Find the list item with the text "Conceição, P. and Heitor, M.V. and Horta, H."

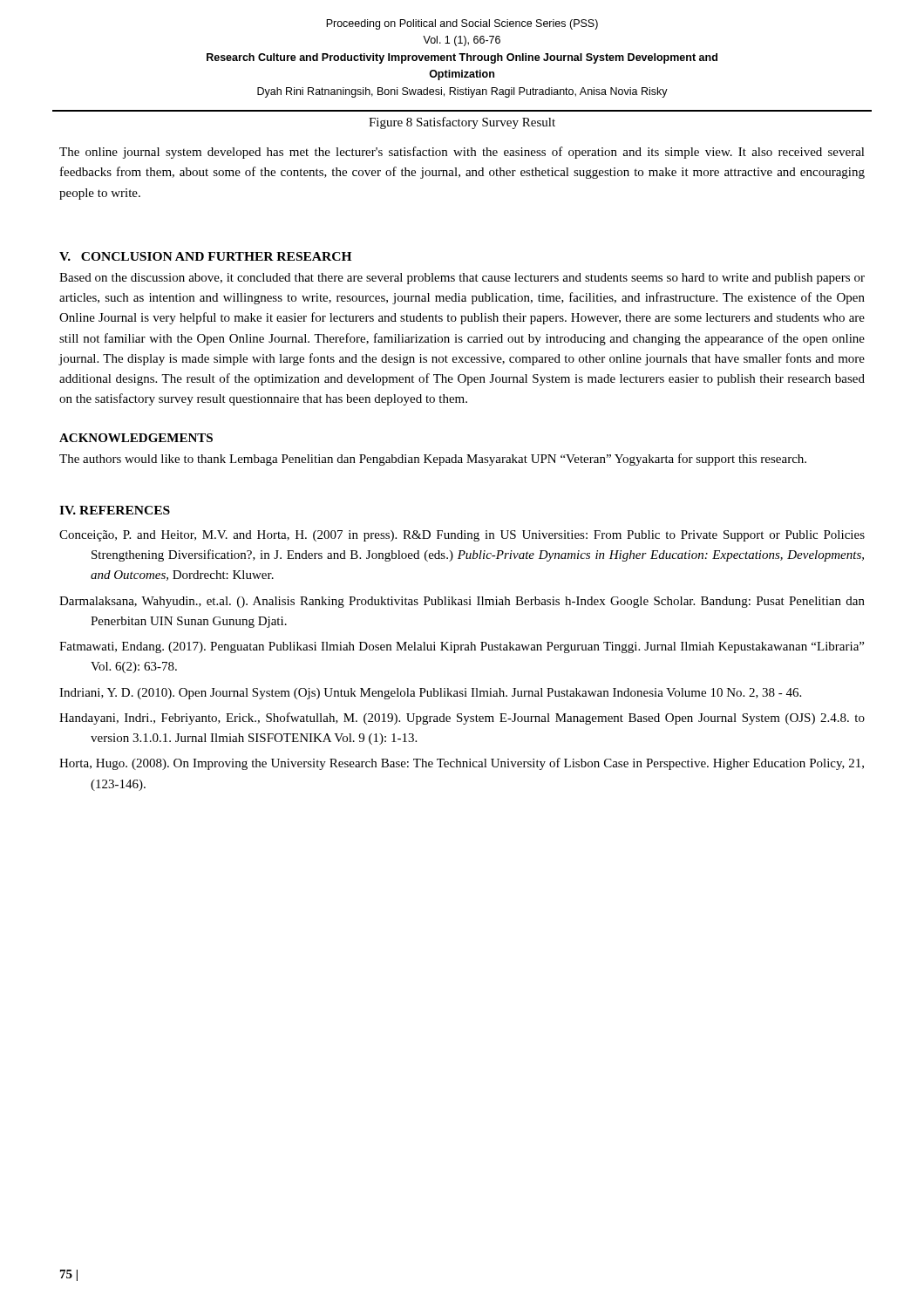[462, 555]
